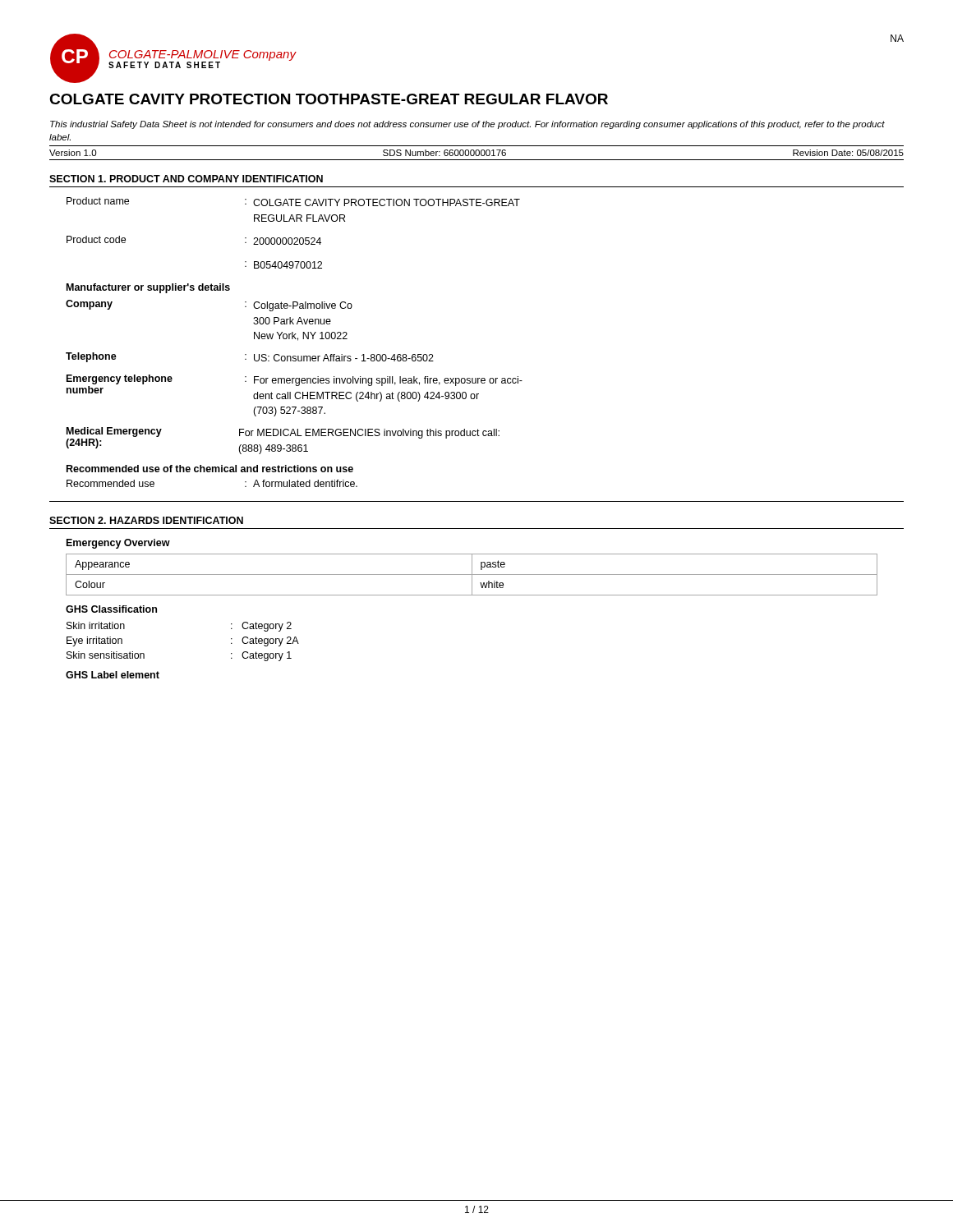Find "GHS Label element" on this page
Screen dimensions: 1232x953
tap(113, 675)
